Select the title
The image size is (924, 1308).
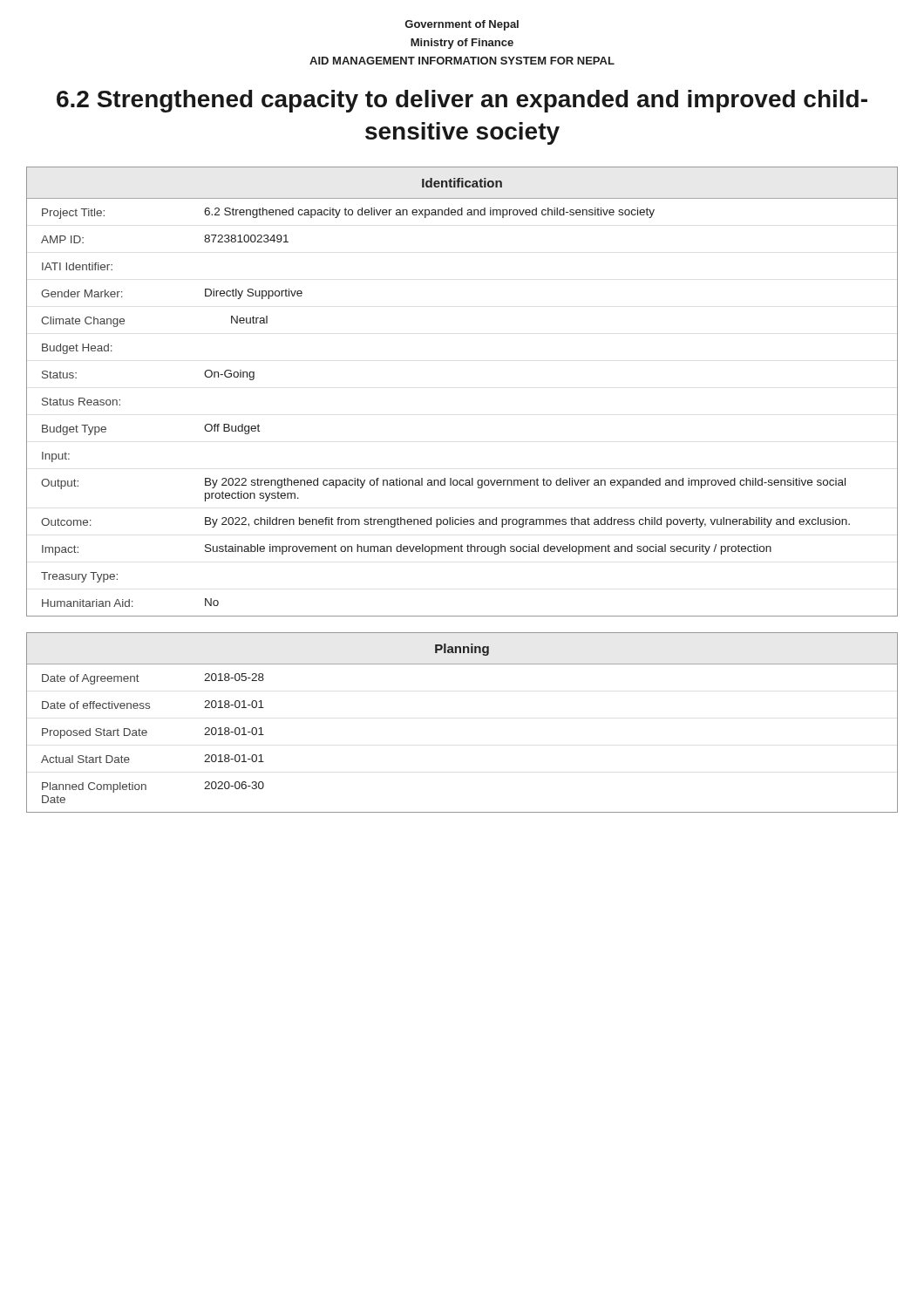[462, 115]
